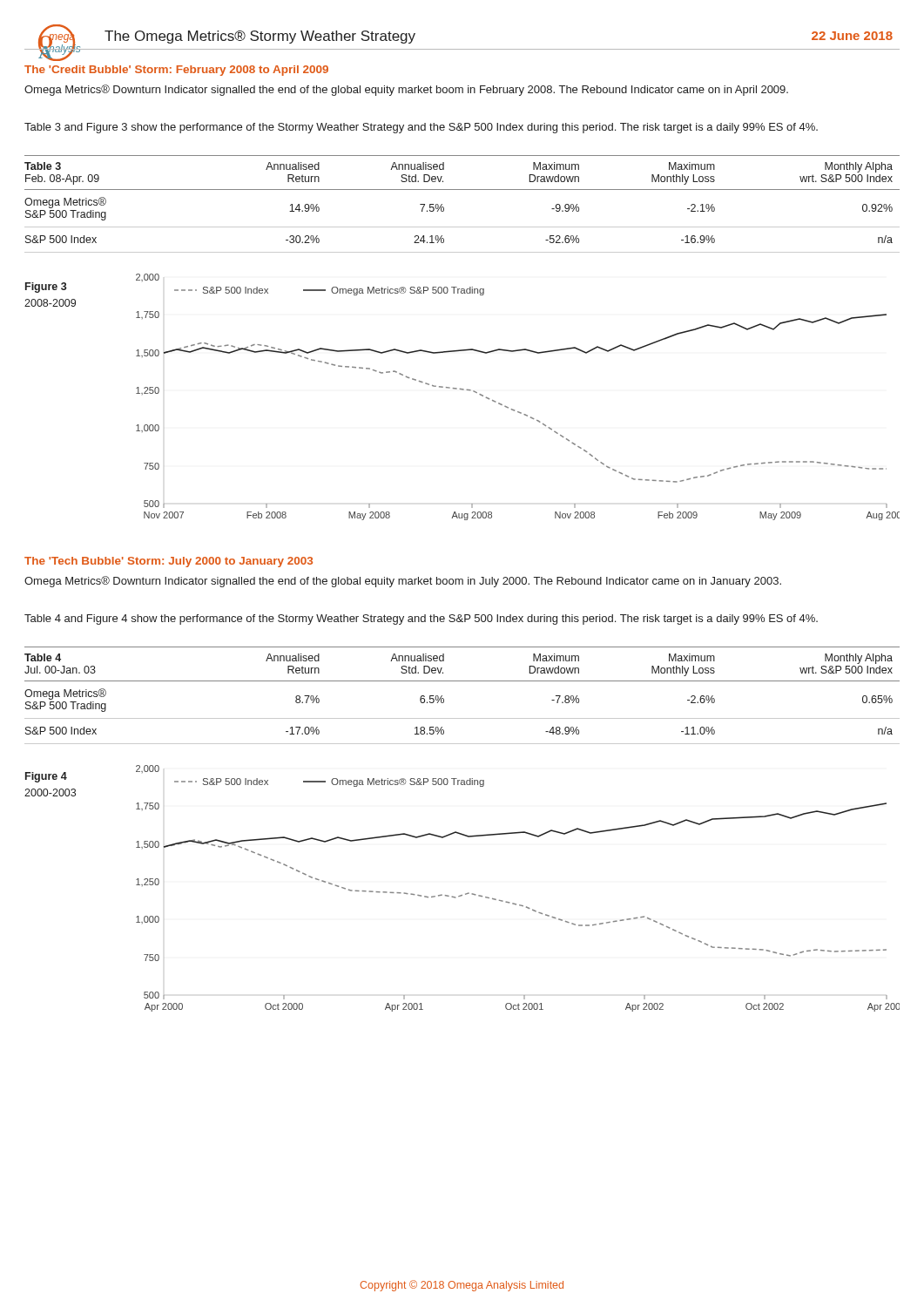This screenshot has width=924, height=1307.
Task: Select the passage starting "The 'Credit Bubble' Storm:"
Action: pyautogui.click(x=177, y=69)
